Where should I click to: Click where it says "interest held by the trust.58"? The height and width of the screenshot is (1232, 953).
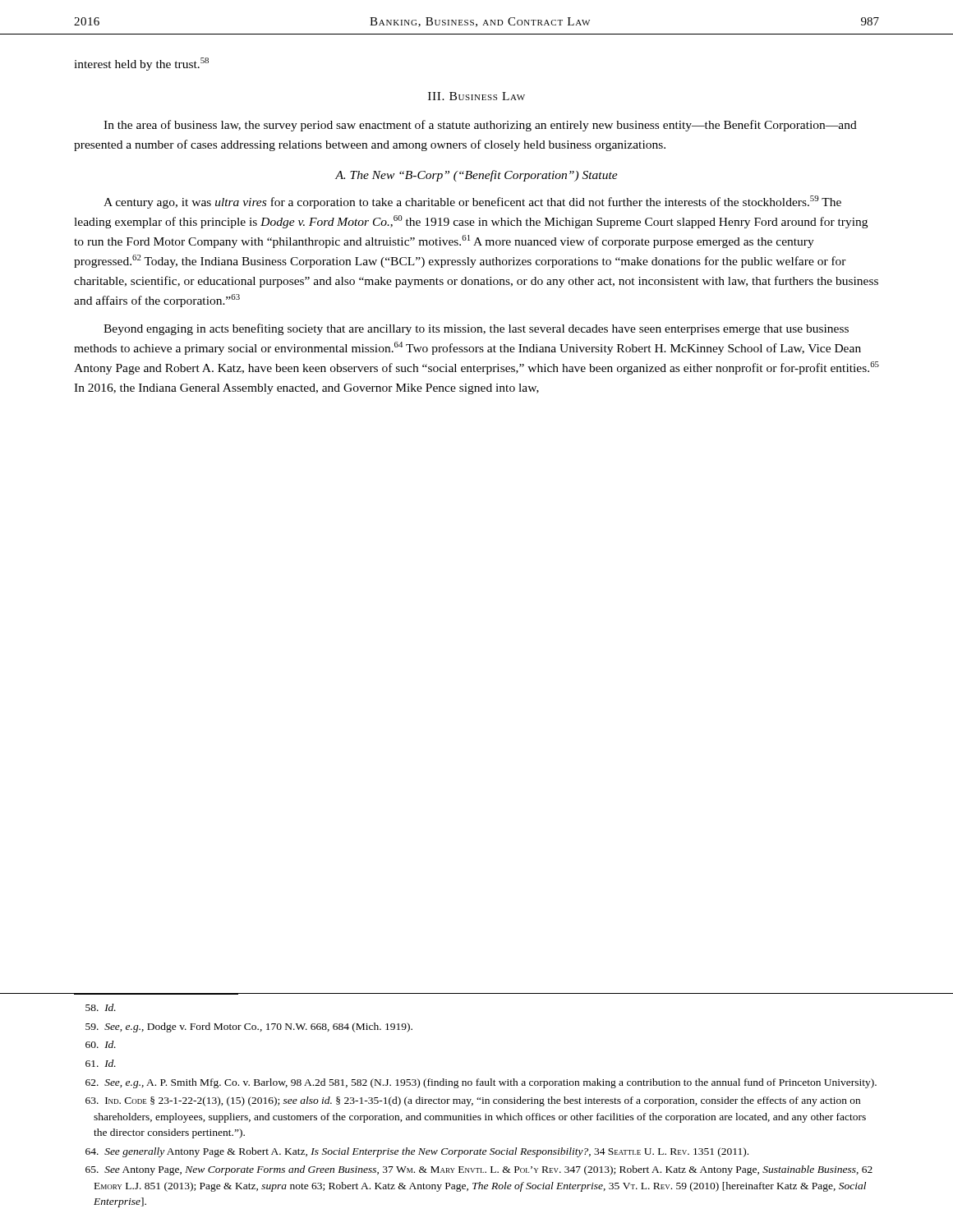click(x=142, y=63)
